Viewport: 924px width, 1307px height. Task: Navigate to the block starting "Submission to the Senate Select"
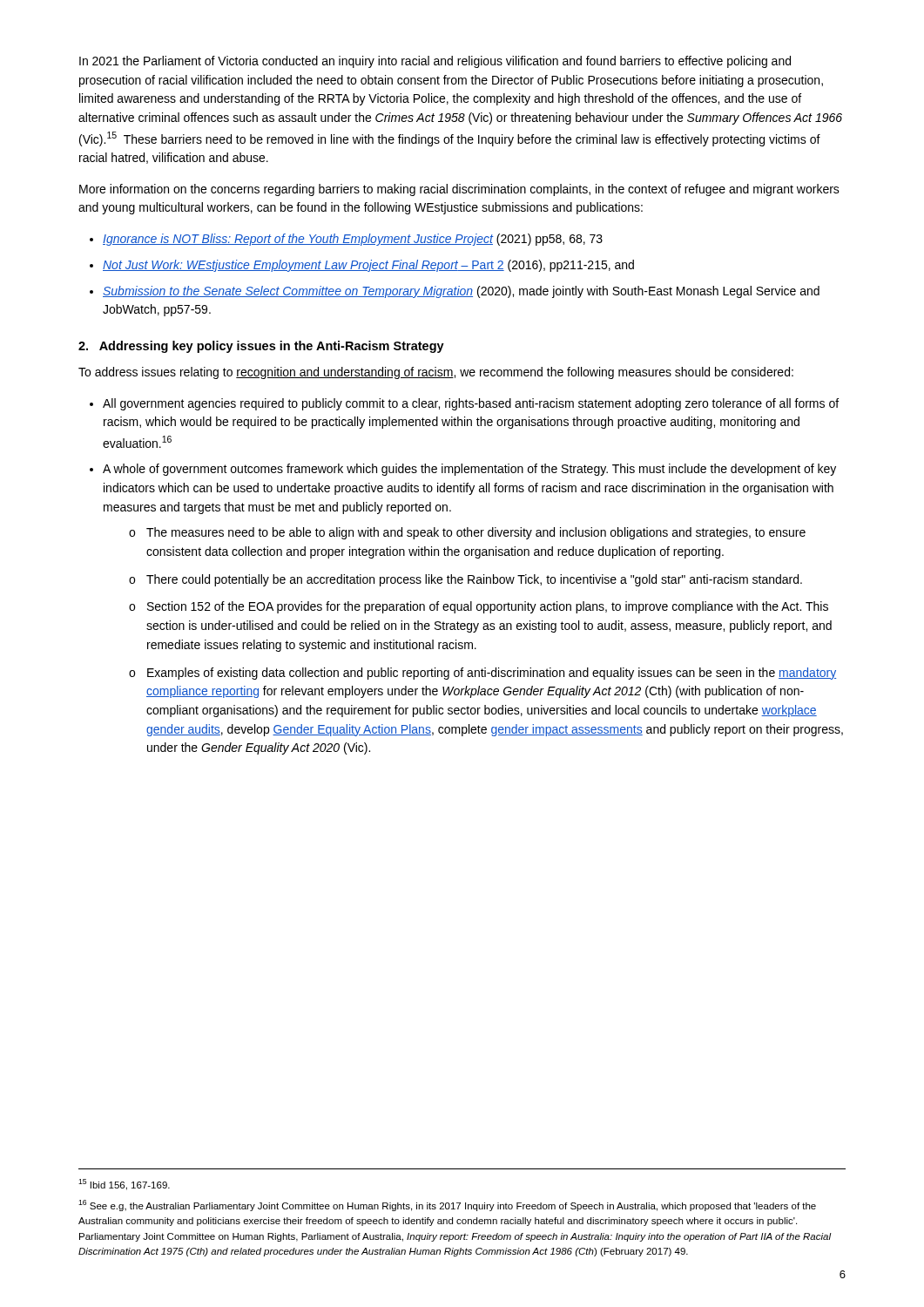pyautogui.click(x=461, y=300)
